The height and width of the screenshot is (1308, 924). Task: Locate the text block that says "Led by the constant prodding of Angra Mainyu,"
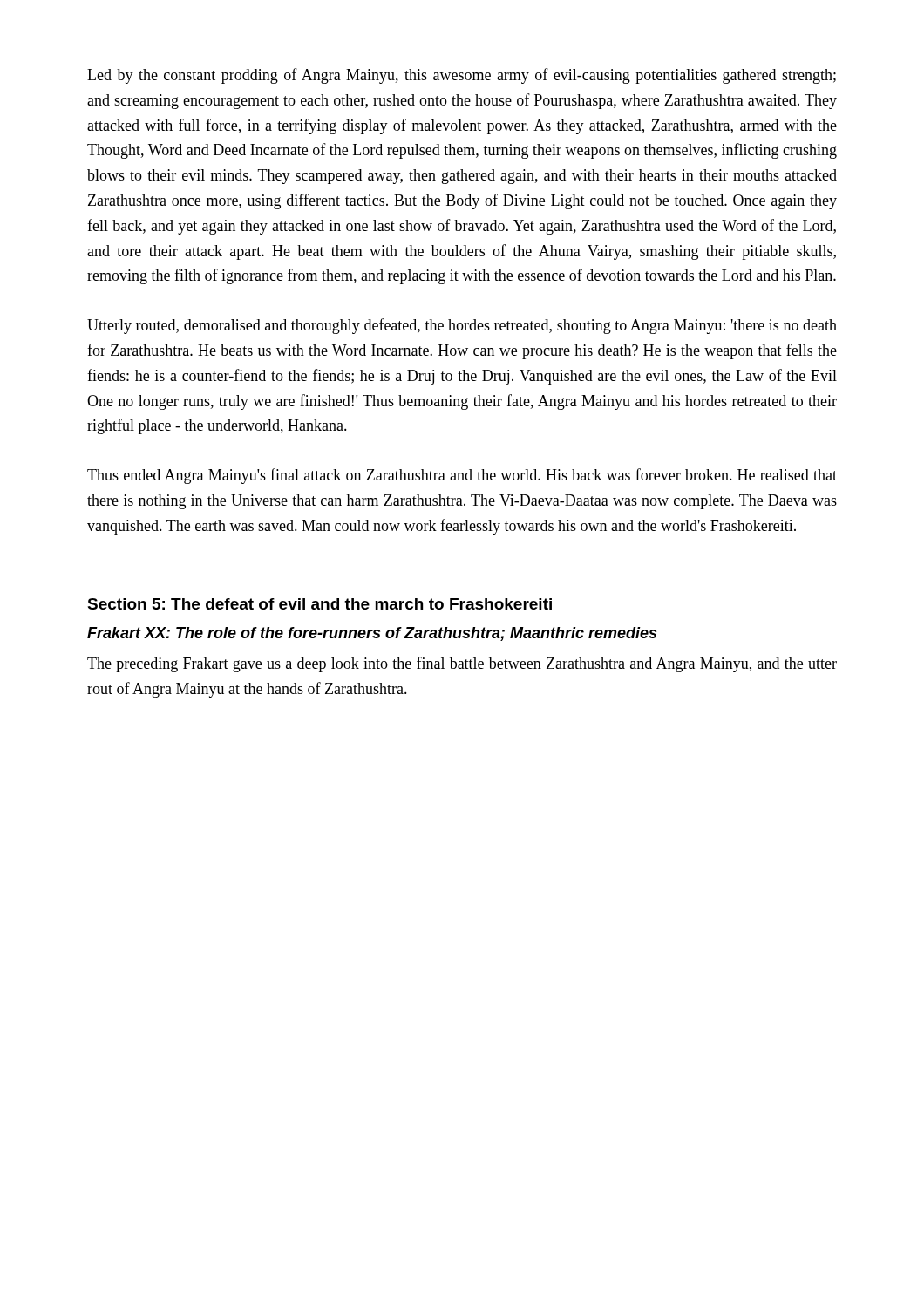click(x=462, y=175)
